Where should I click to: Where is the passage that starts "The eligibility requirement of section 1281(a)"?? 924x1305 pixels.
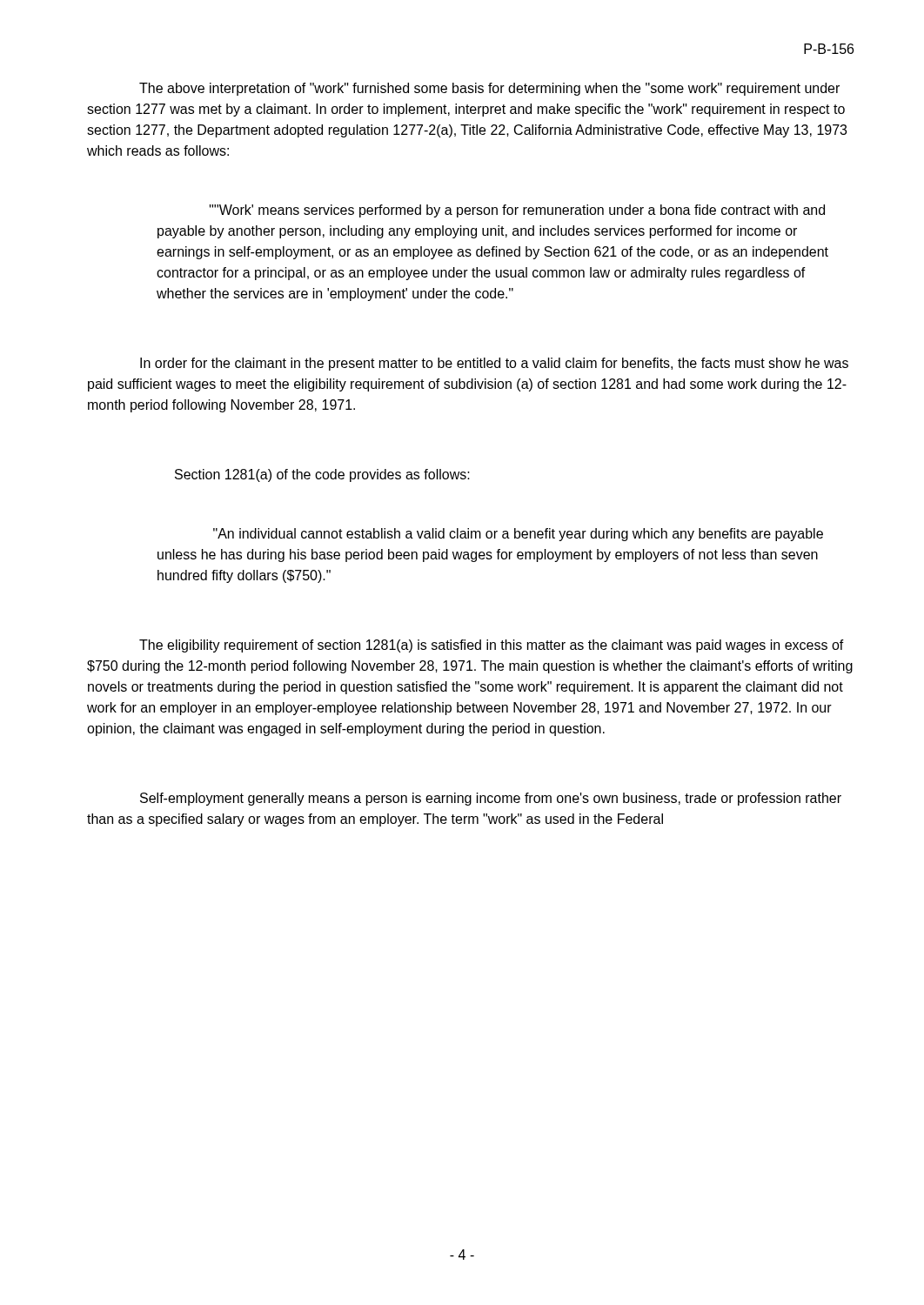pos(470,687)
